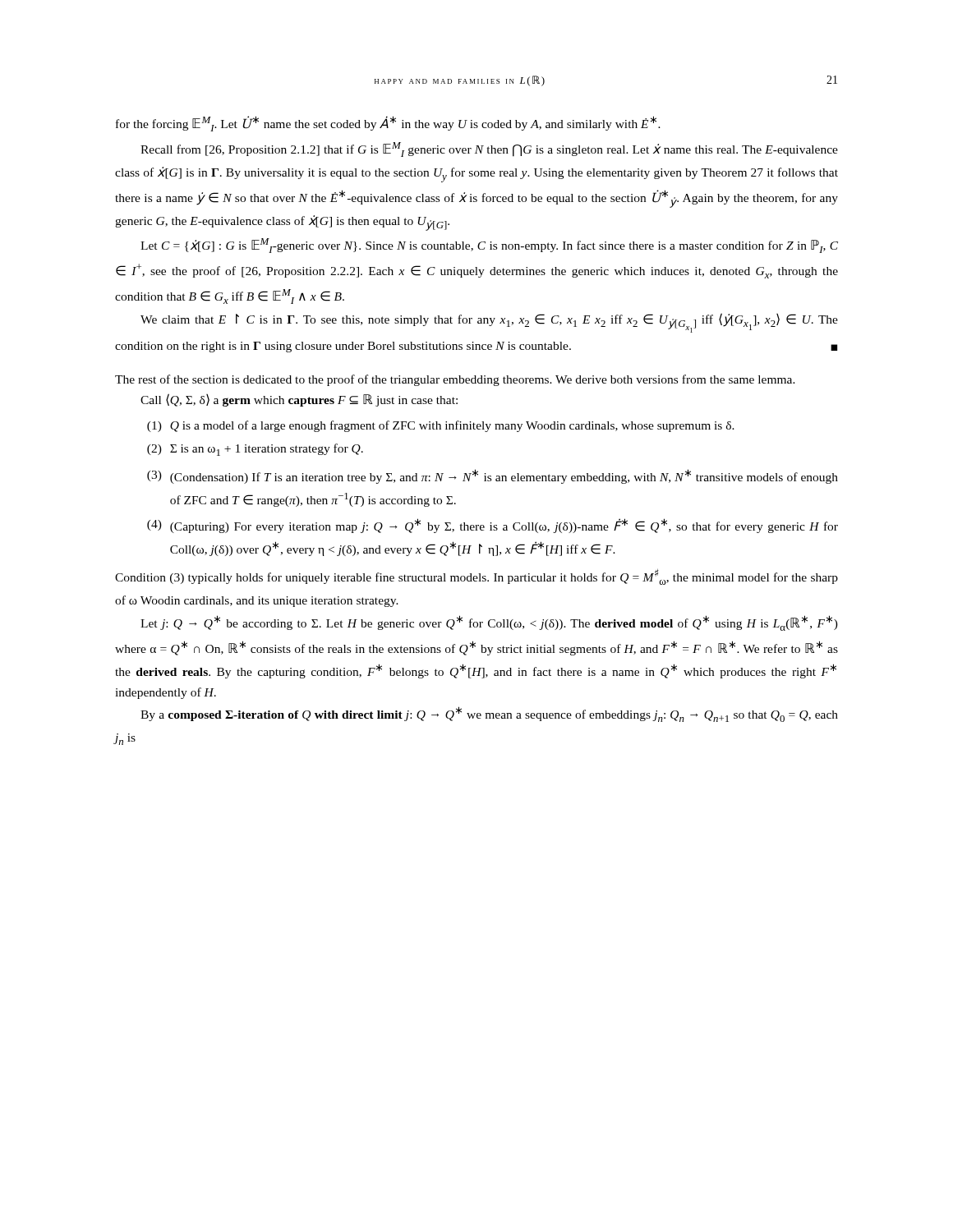Image resolution: width=953 pixels, height=1232 pixels.
Task: Point to the block beginning "Let j: Q → Q∗ be"
Action: point(476,657)
